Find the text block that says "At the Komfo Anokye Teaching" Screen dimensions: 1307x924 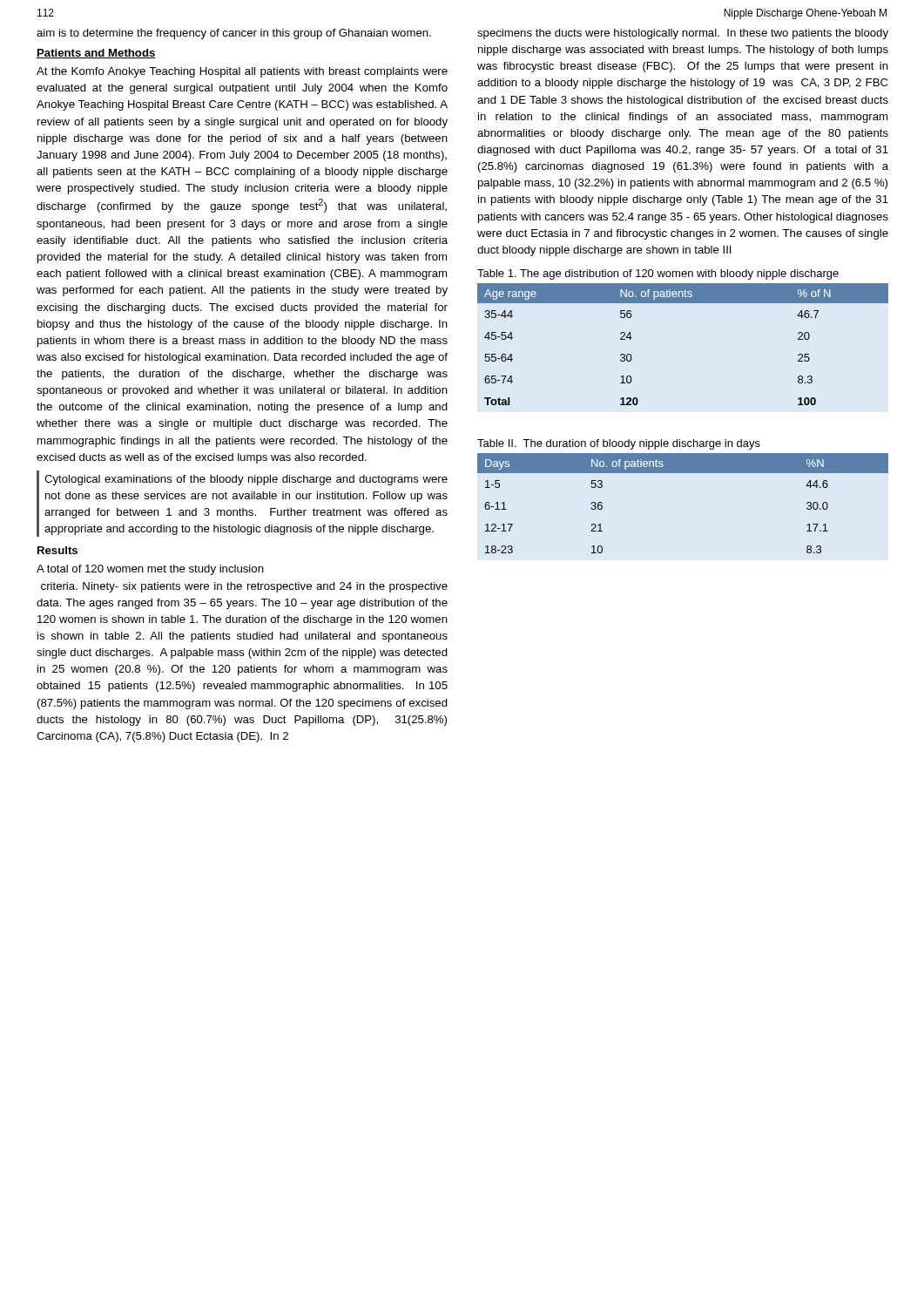242,300
